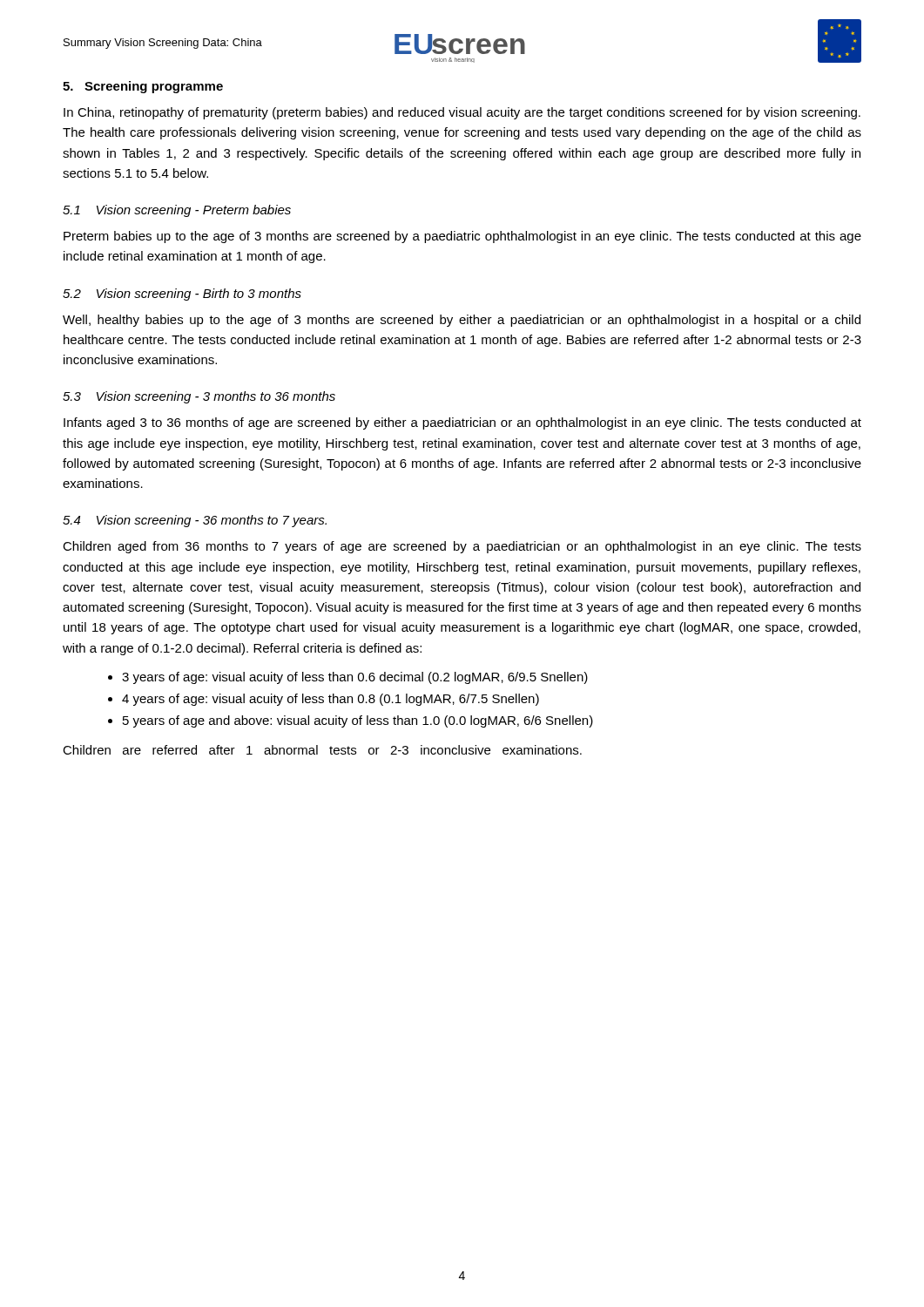The width and height of the screenshot is (924, 1307).
Task: Find the block starting "Children aged from 36 months to"
Action: tap(462, 597)
